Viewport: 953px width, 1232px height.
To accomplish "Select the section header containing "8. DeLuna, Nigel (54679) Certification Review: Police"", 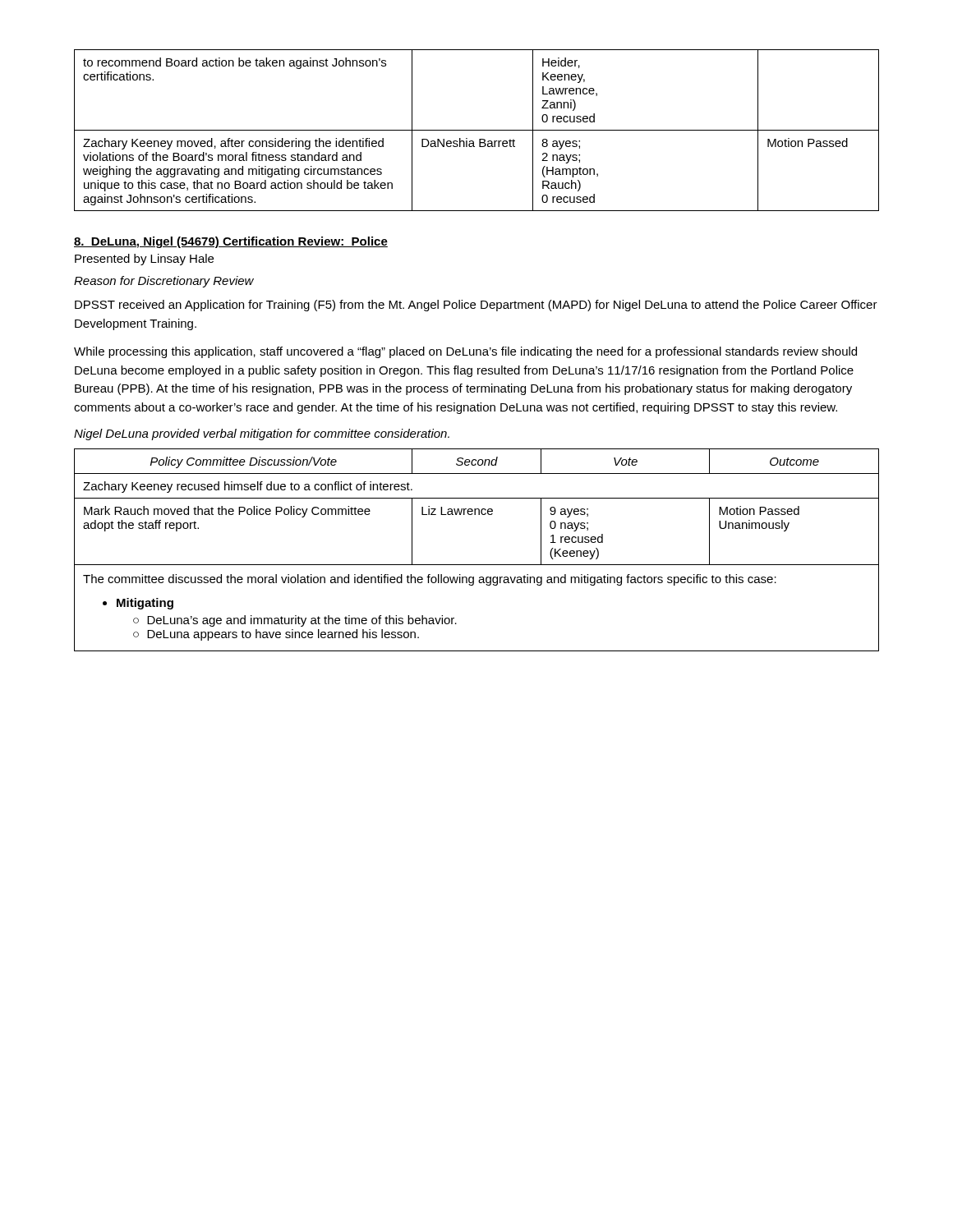I will pos(231,241).
